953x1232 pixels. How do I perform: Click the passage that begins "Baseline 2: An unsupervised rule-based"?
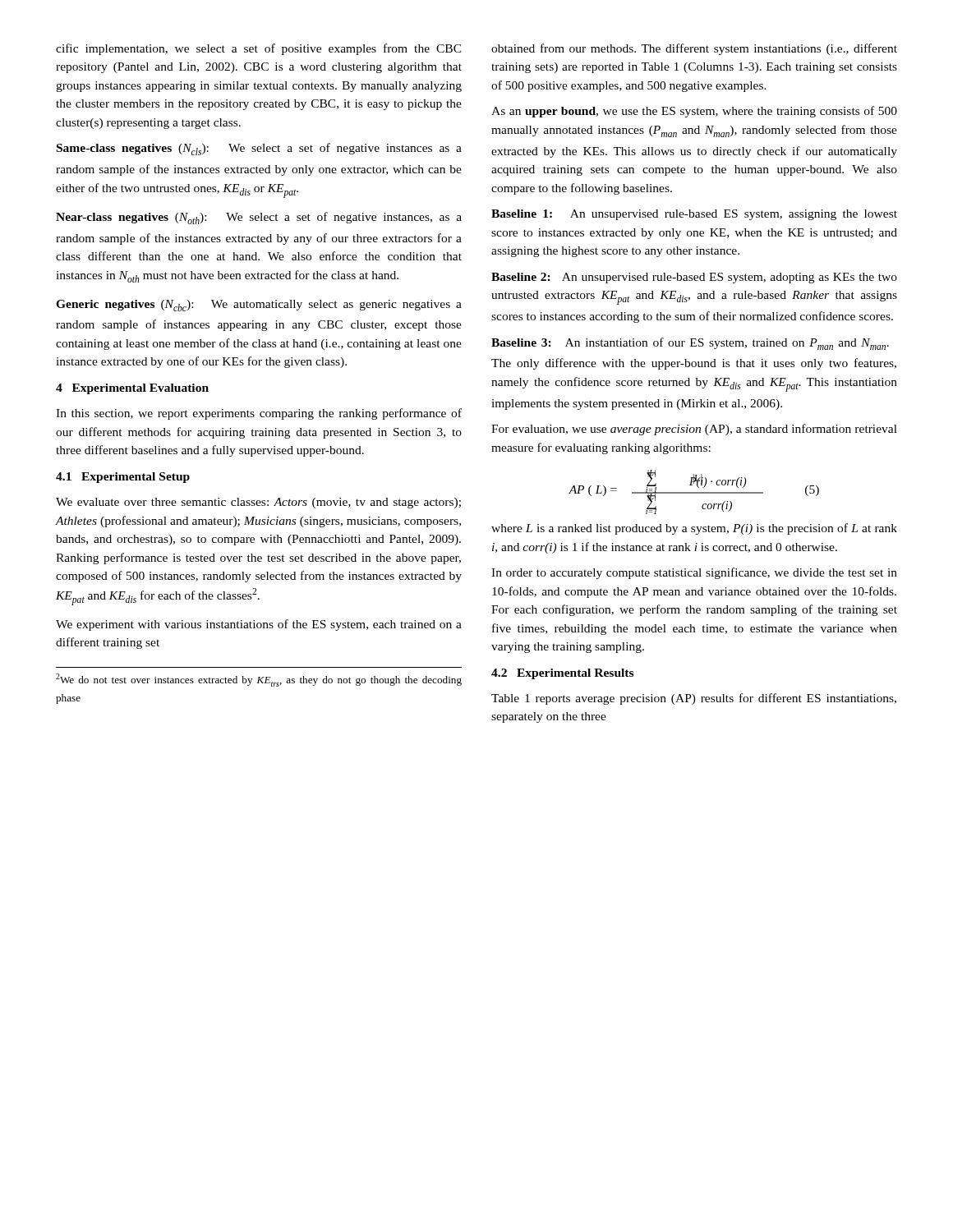tap(694, 297)
